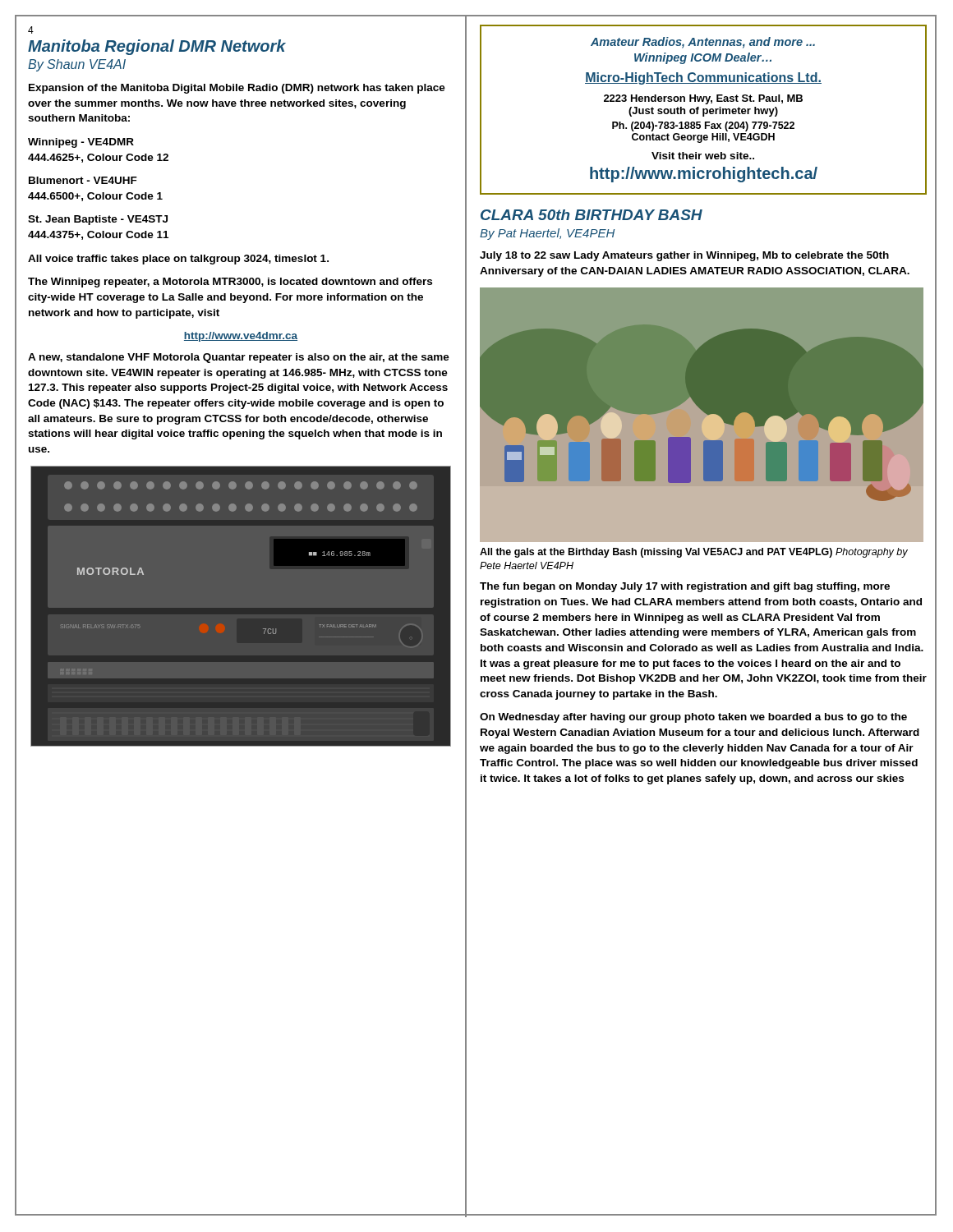Select the text starting "Amateur Radios, Antennas, and more"
This screenshot has width=953, height=1232.
pyautogui.click(x=703, y=109)
